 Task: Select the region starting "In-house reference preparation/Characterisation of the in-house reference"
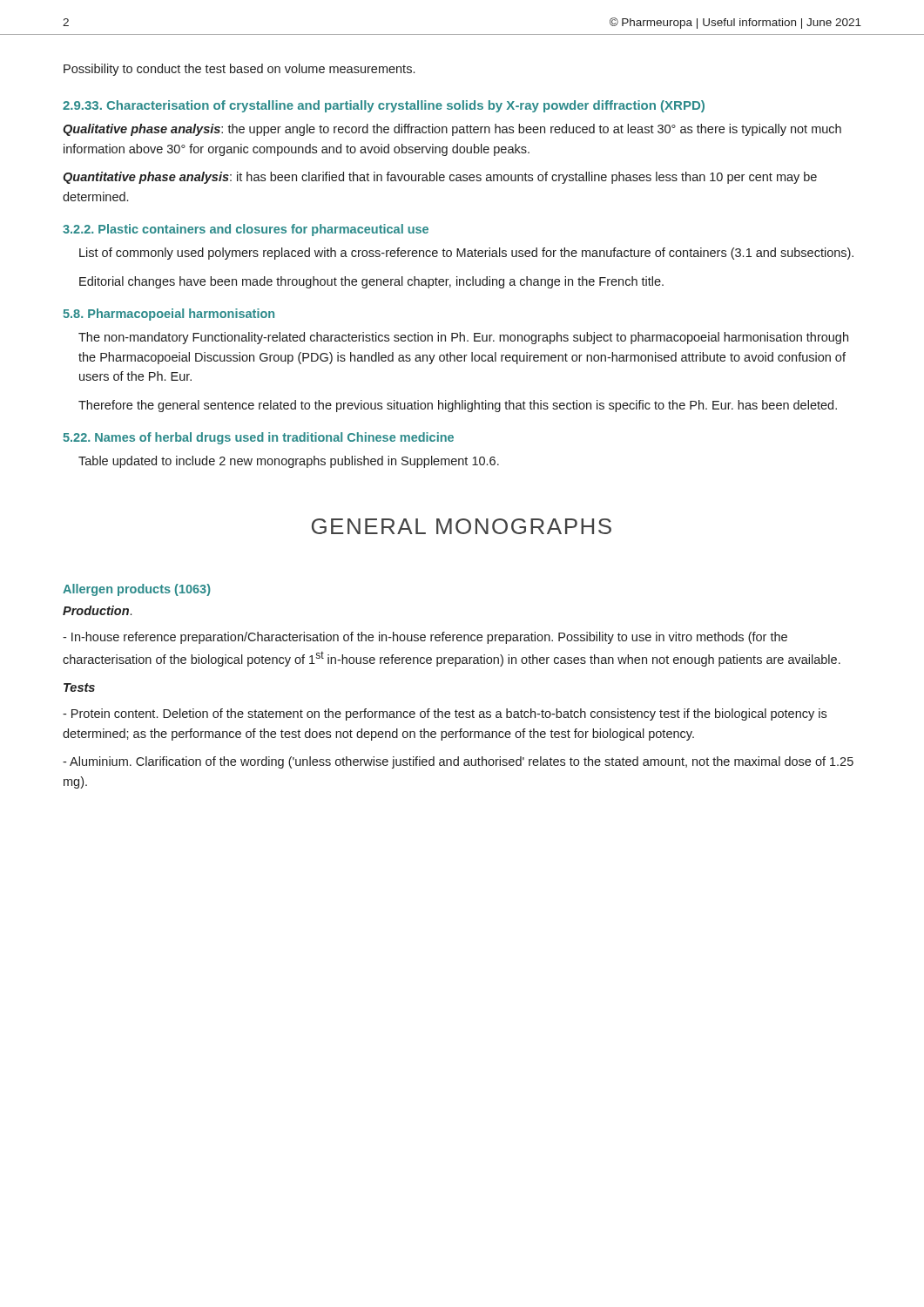click(452, 648)
